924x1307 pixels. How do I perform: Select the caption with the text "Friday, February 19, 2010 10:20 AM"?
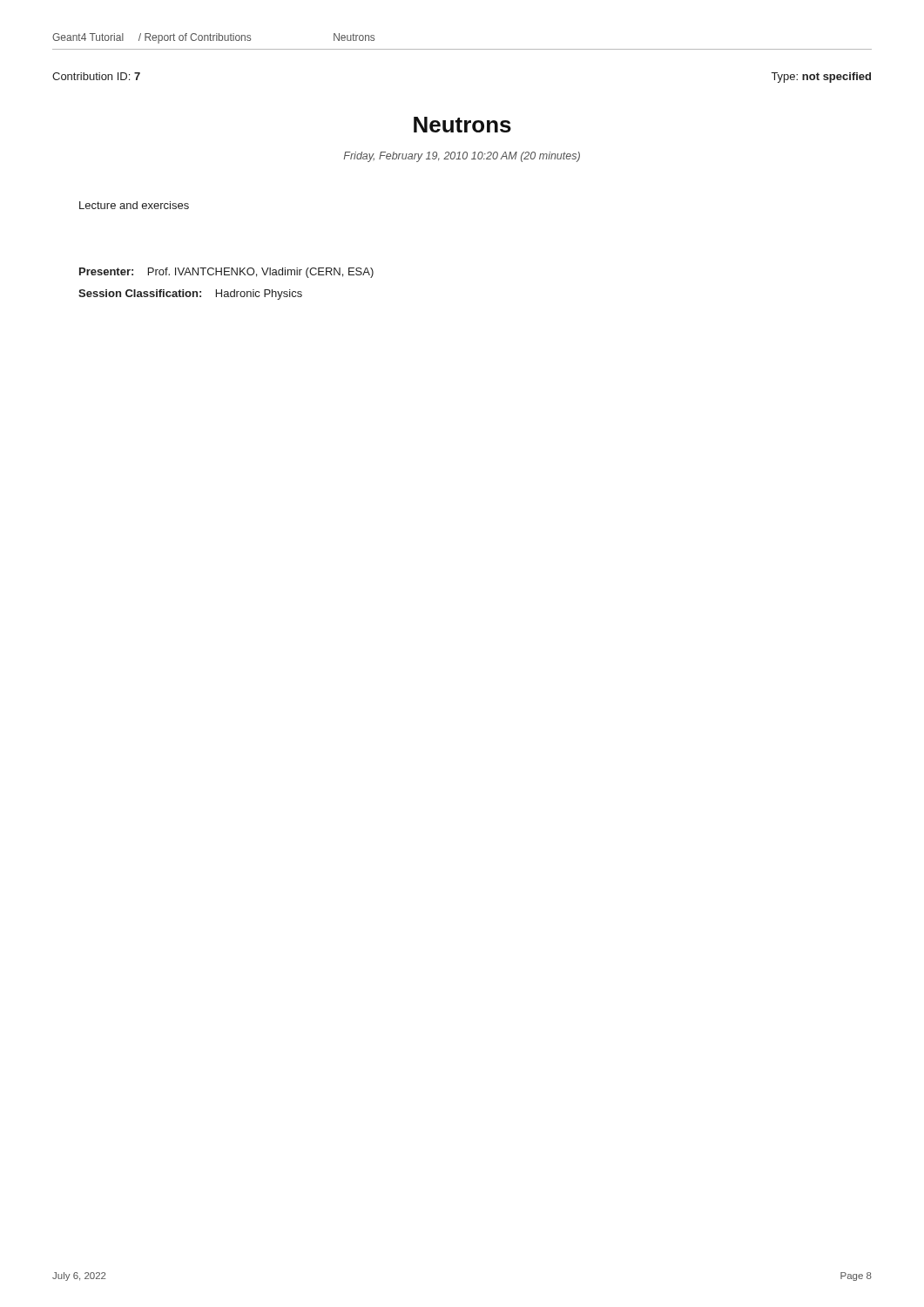click(462, 156)
